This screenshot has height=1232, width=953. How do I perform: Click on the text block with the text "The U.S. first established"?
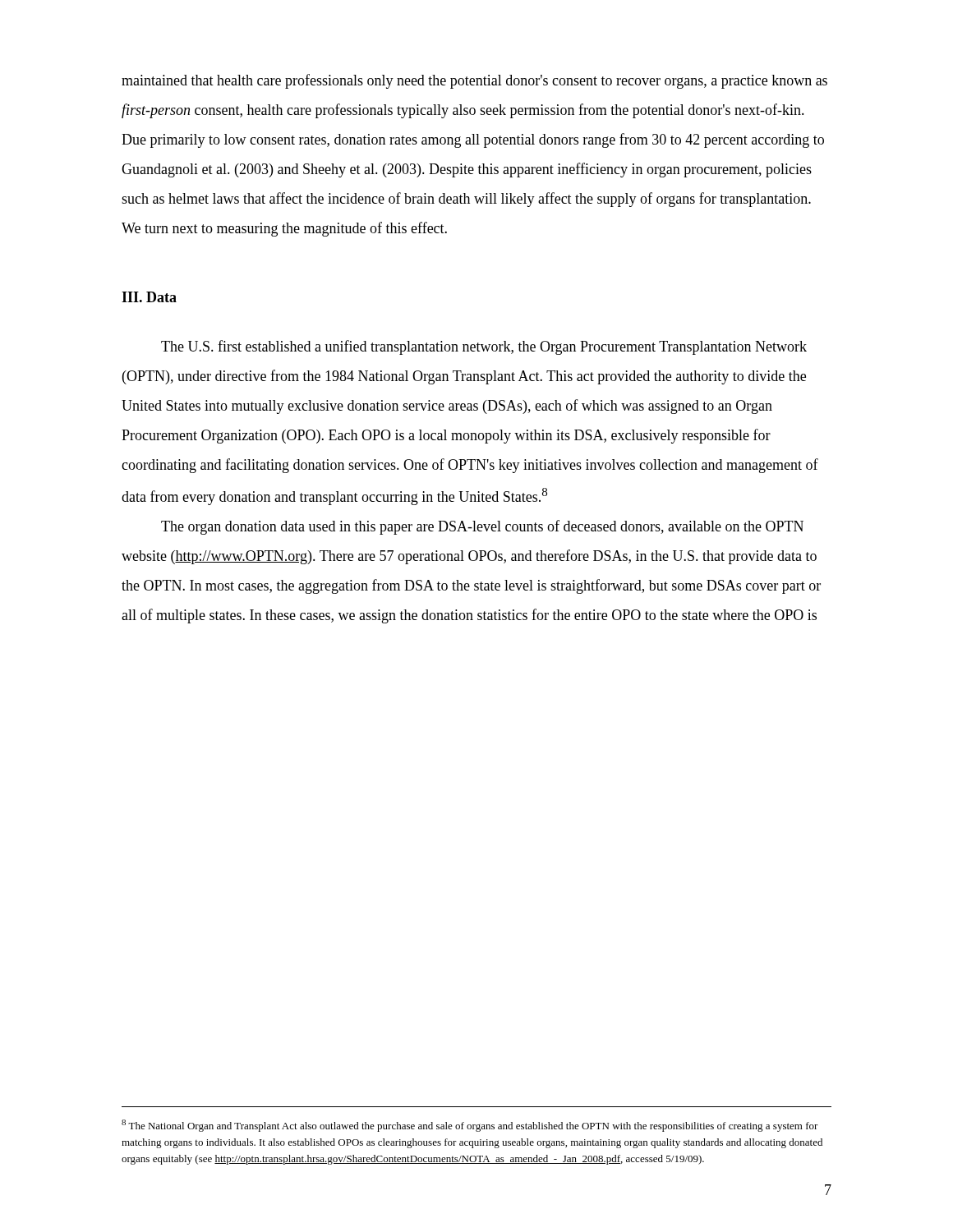tap(470, 422)
